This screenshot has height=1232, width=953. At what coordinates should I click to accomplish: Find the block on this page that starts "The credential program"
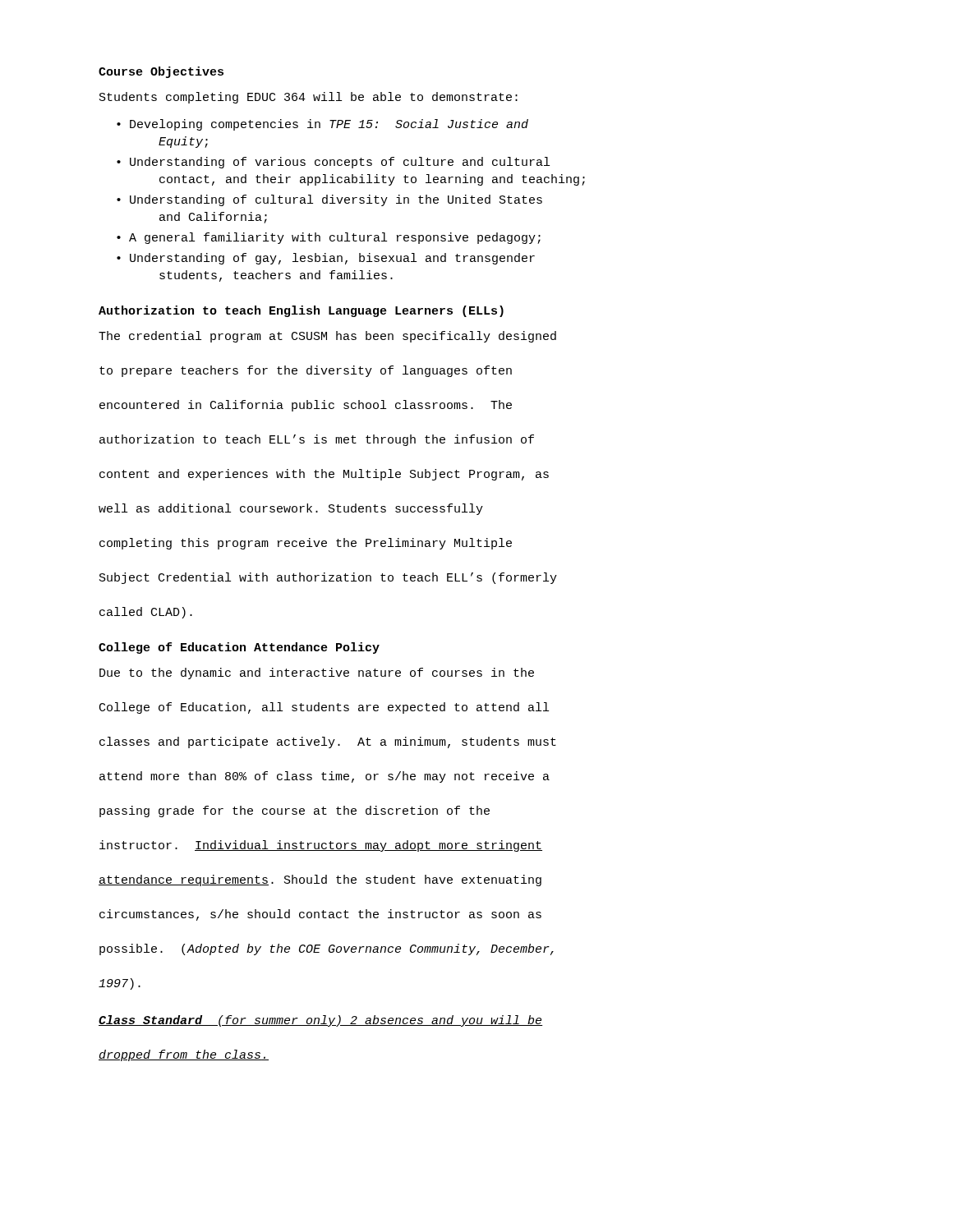(x=328, y=475)
